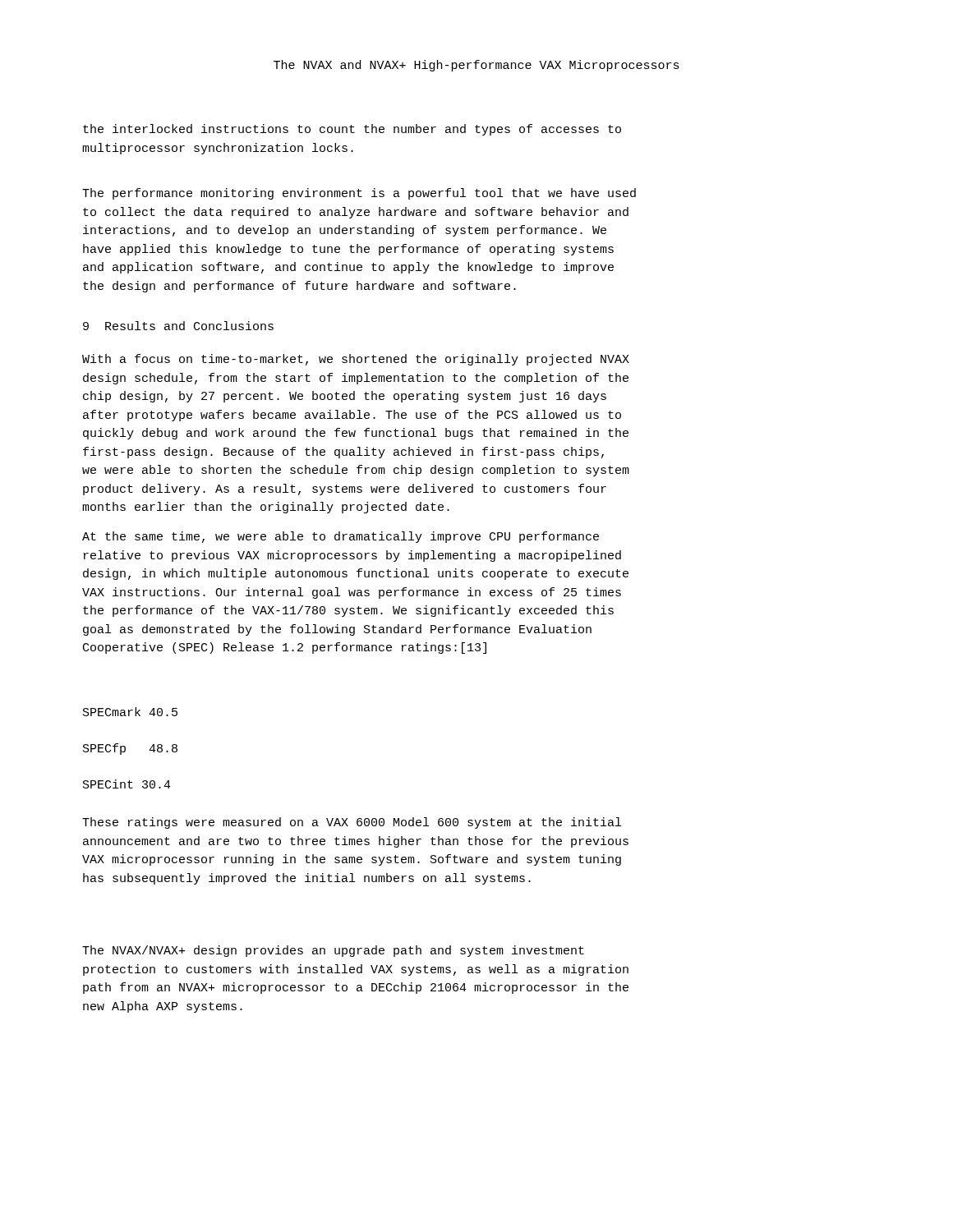The width and height of the screenshot is (953, 1232).
Task: Click on the text block containing "the interlocked instructions to"
Action: coord(352,139)
